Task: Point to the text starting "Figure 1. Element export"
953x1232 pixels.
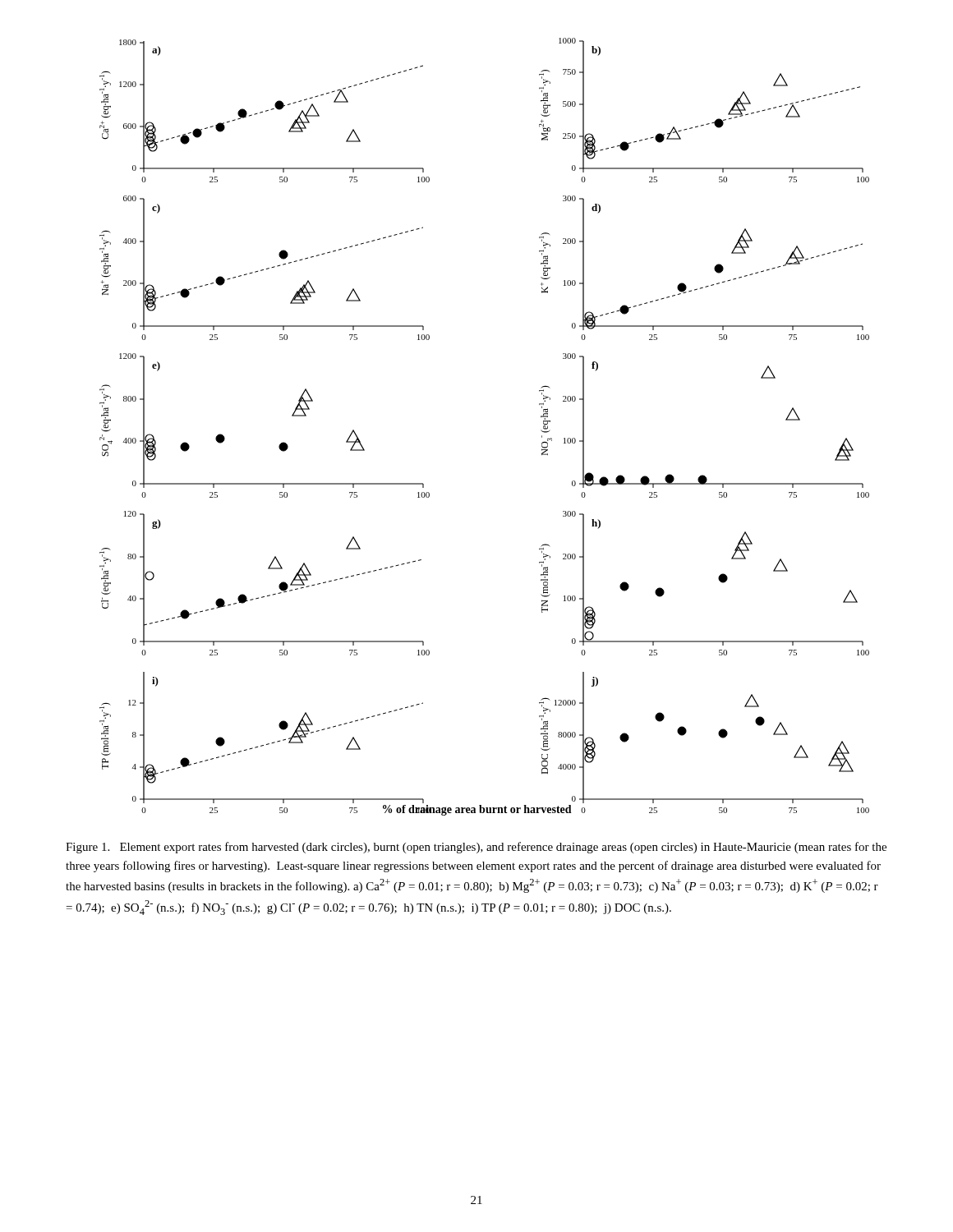Action: (x=476, y=879)
